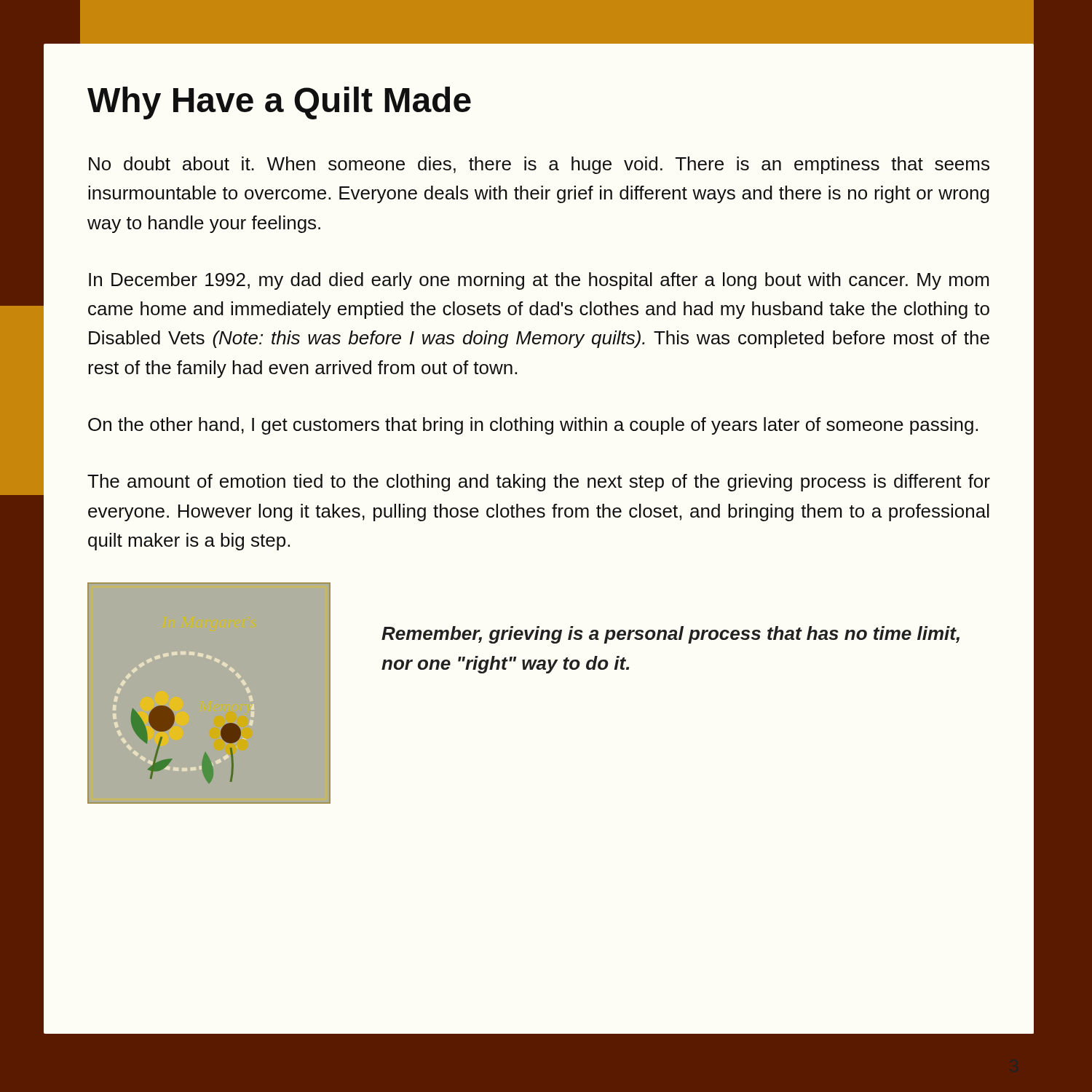Image resolution: width=1092 pixels, height=1092 pixels.
Task: Navigate to the region starting "Why Have a Quilt Made"
Action: pos(280,100)
